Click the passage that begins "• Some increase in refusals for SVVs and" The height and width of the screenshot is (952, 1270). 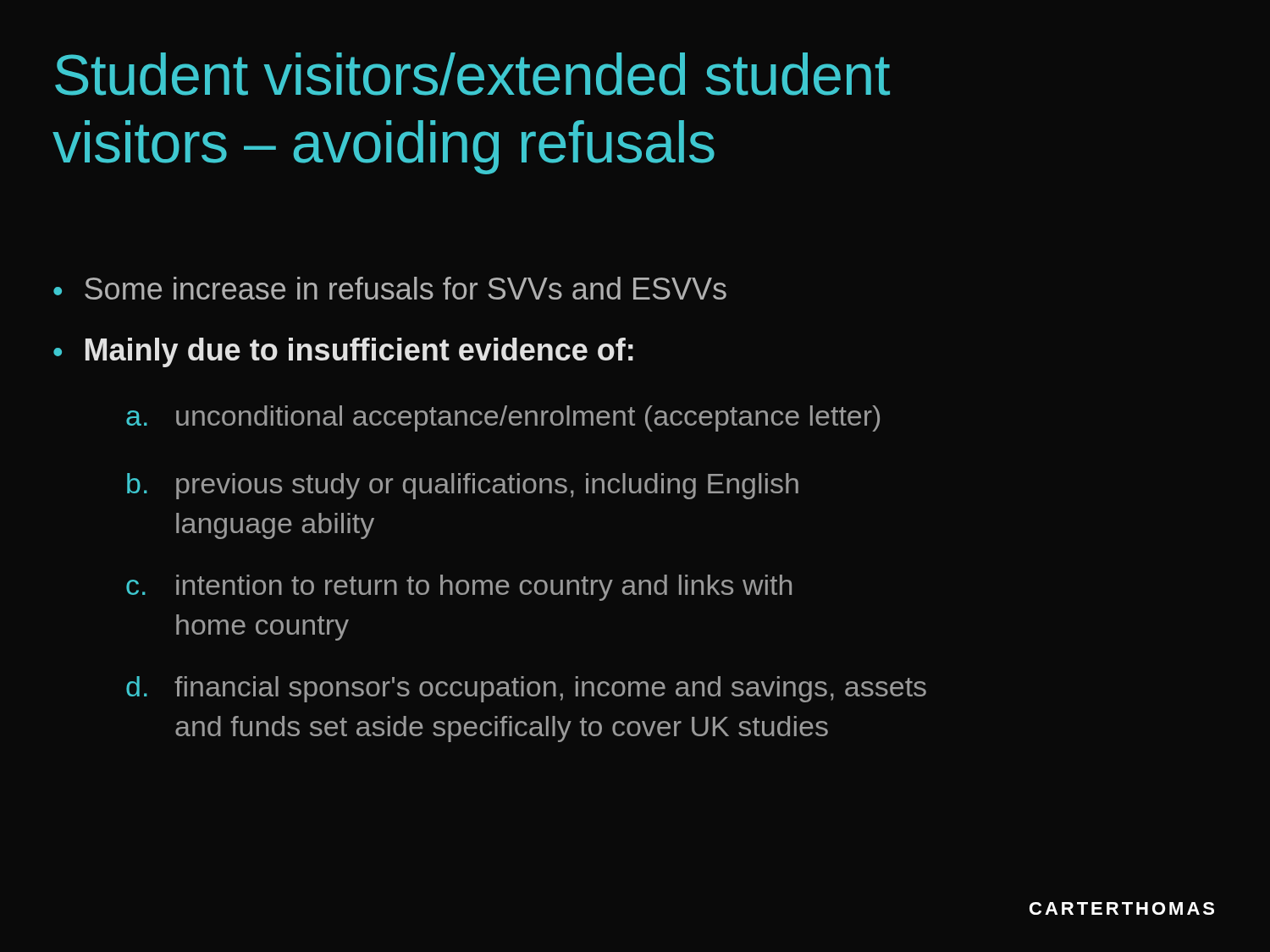(x=390, y=291)
